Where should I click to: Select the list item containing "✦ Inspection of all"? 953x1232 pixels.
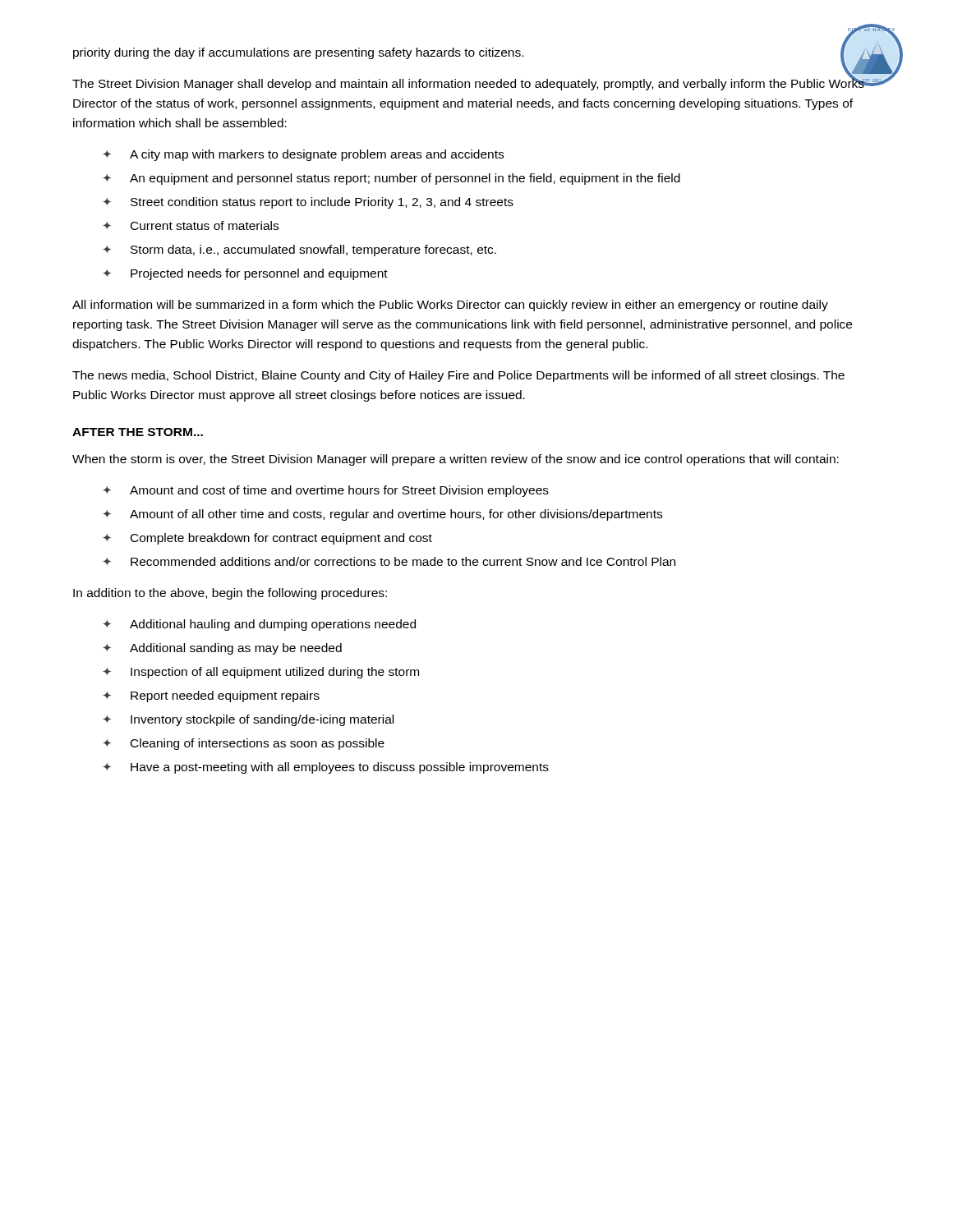(261, 672)
